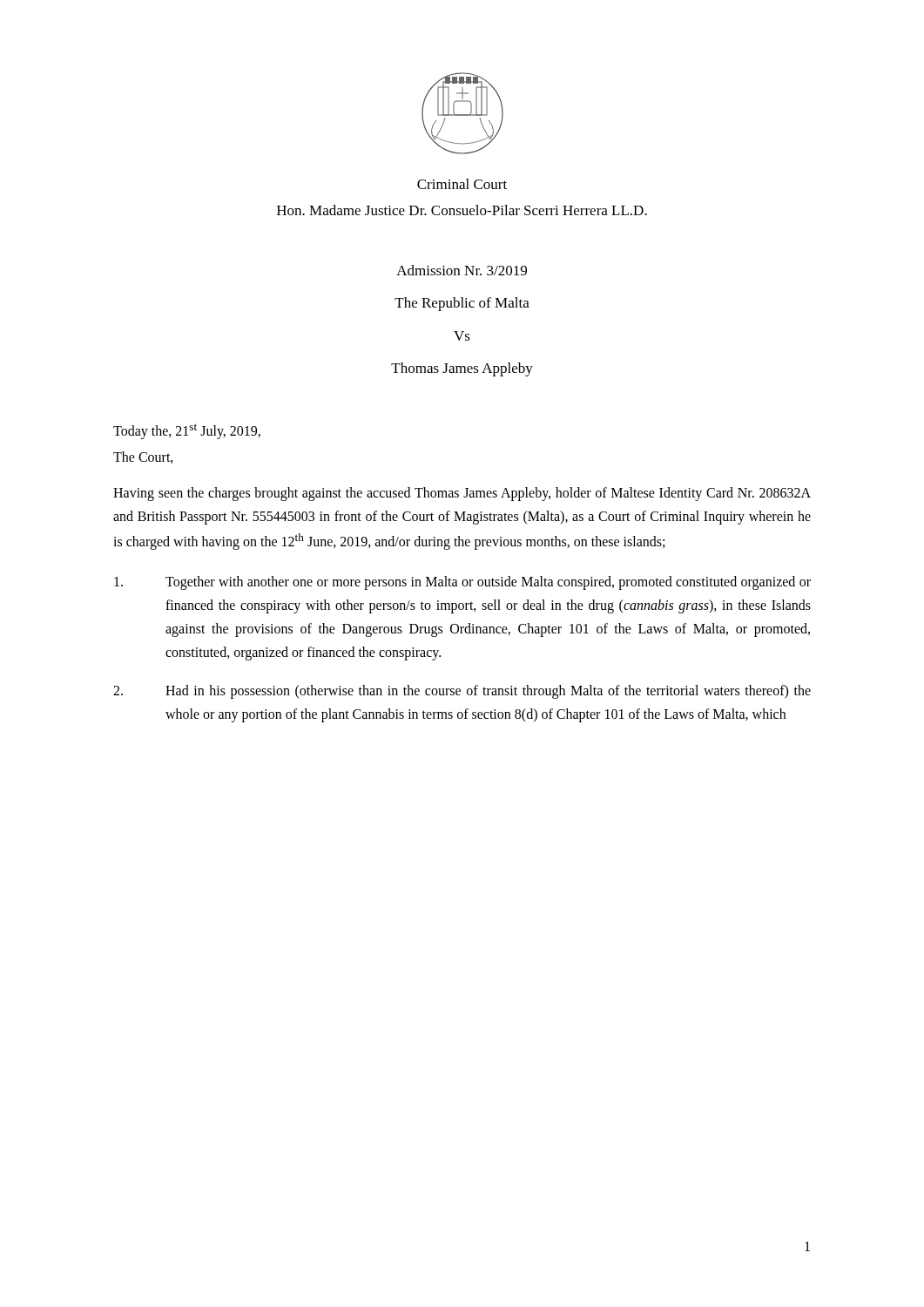Select the text starting "Admission Nr. 3/2019"

point(462,270)
